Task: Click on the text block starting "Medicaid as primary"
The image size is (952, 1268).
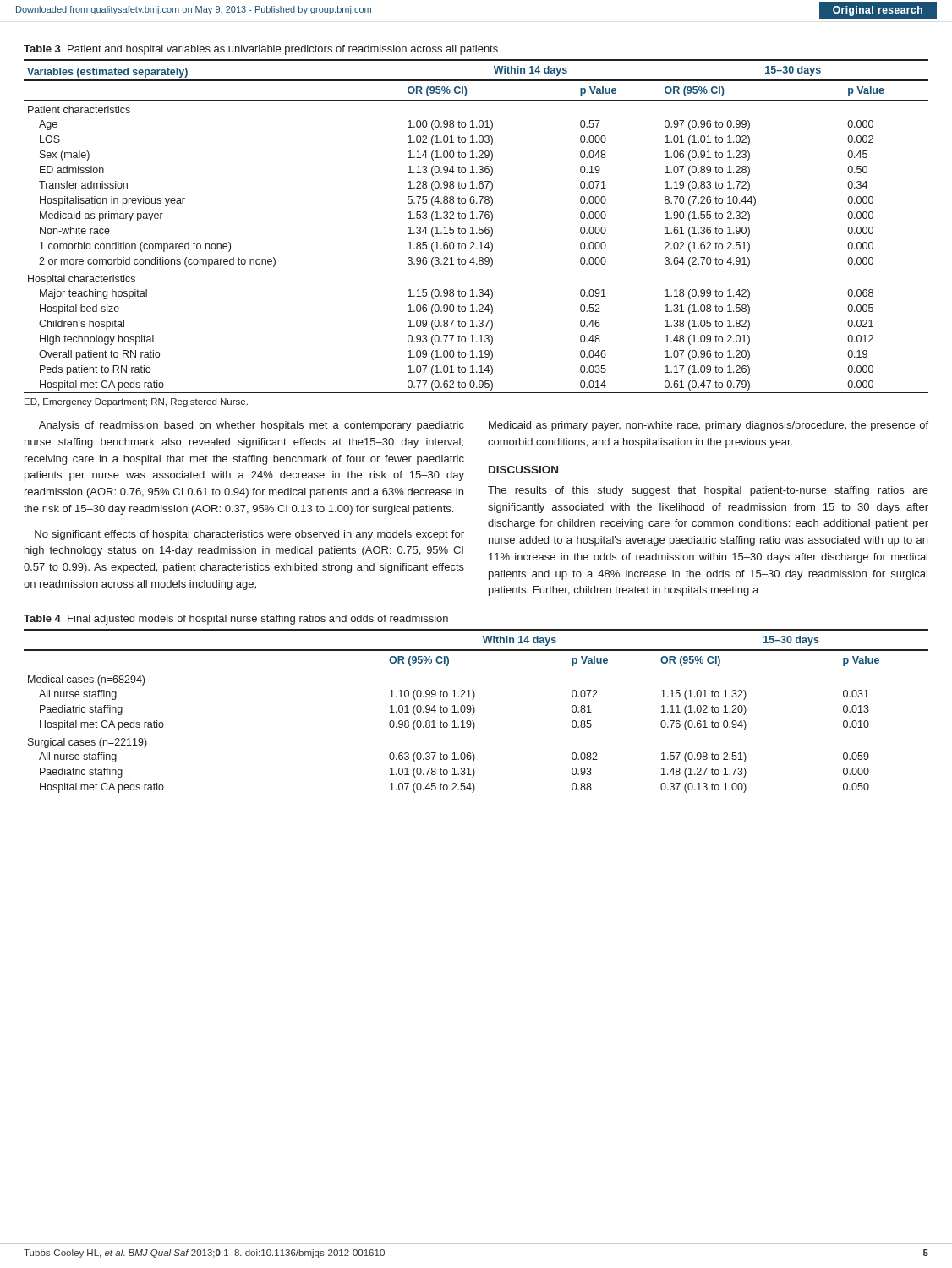Action: pos(708,433)
